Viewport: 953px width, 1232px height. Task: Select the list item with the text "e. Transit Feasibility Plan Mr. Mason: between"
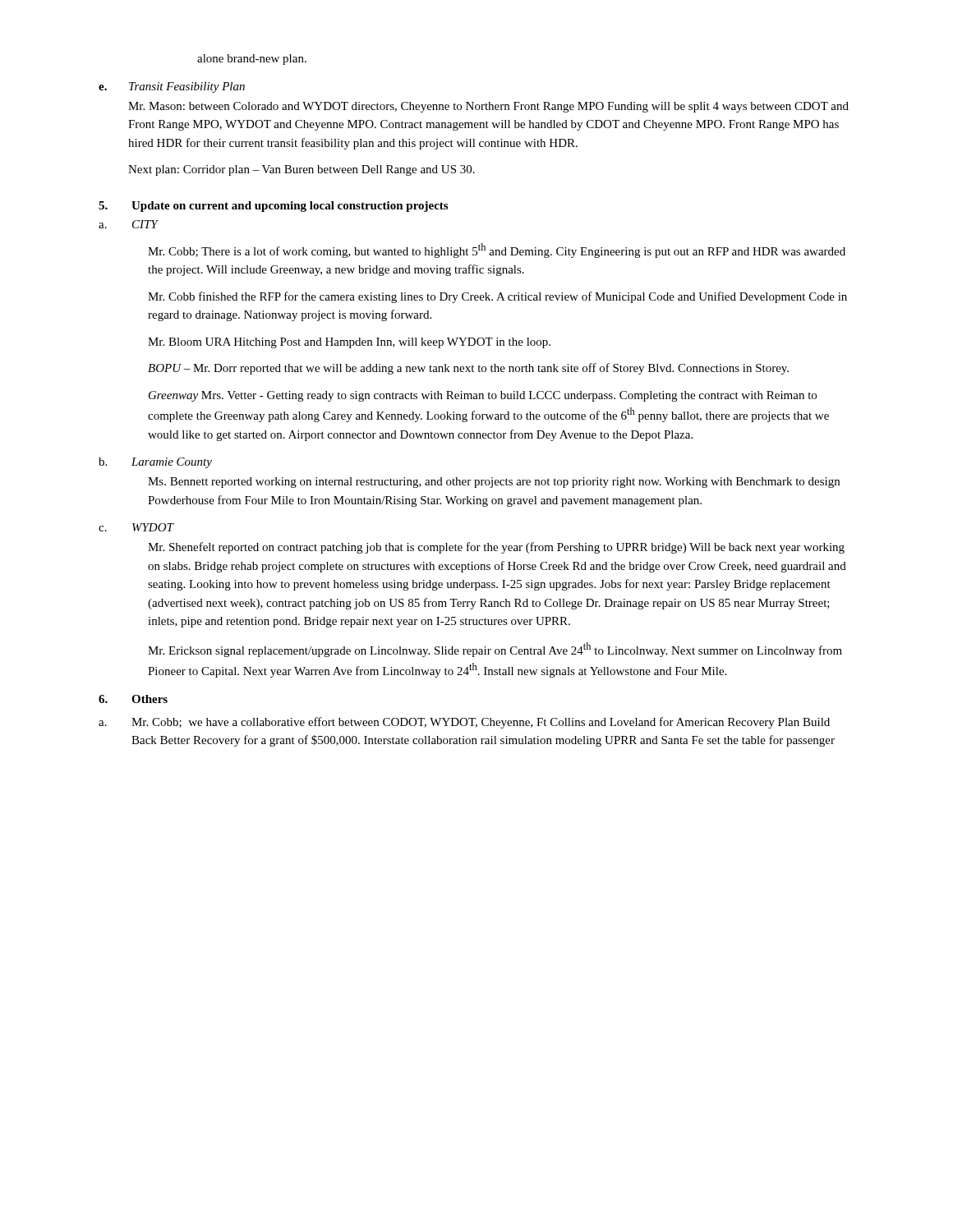(x=476, y=133)
